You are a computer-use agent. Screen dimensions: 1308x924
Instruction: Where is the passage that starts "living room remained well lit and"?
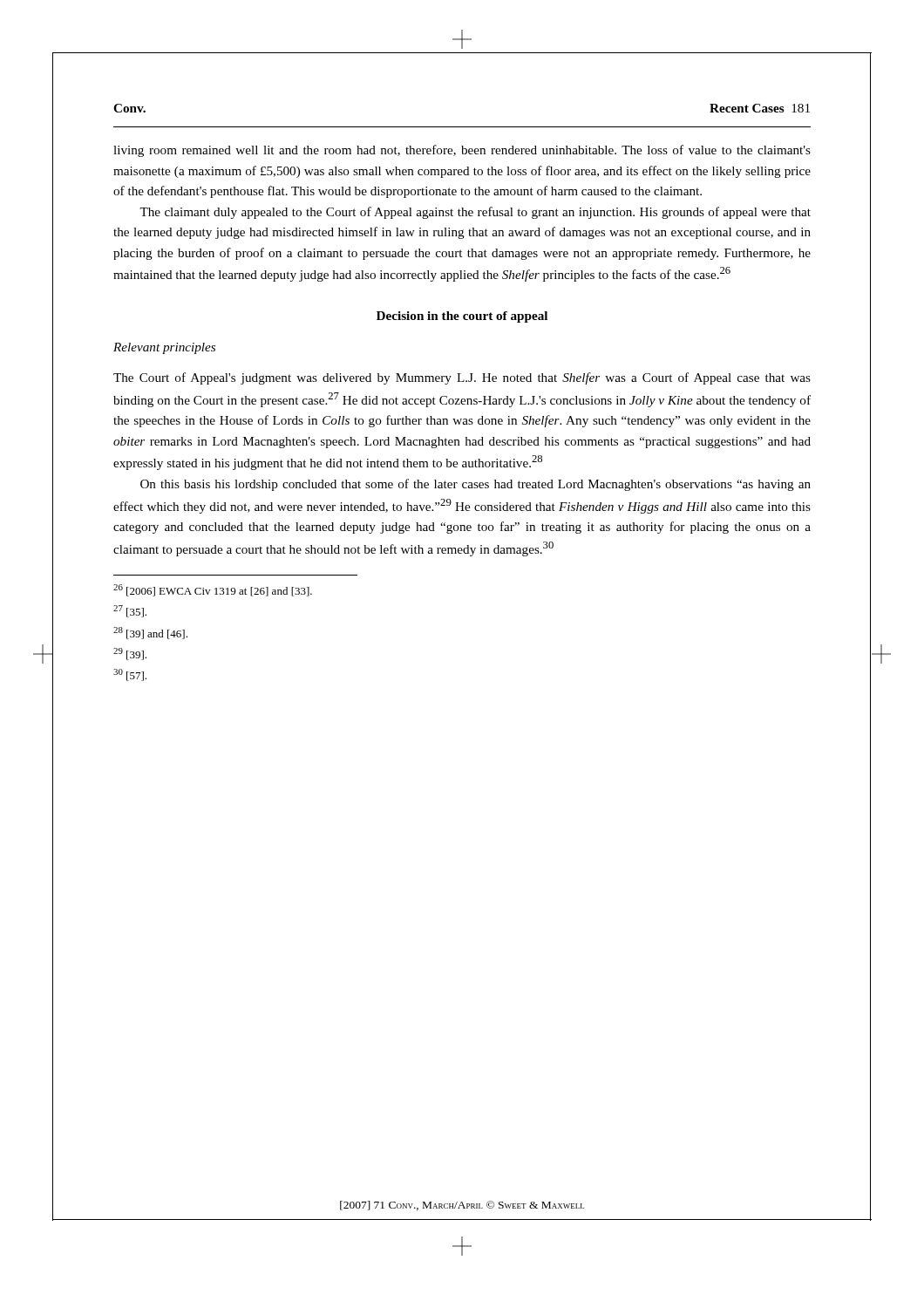(x=462, y=212)
